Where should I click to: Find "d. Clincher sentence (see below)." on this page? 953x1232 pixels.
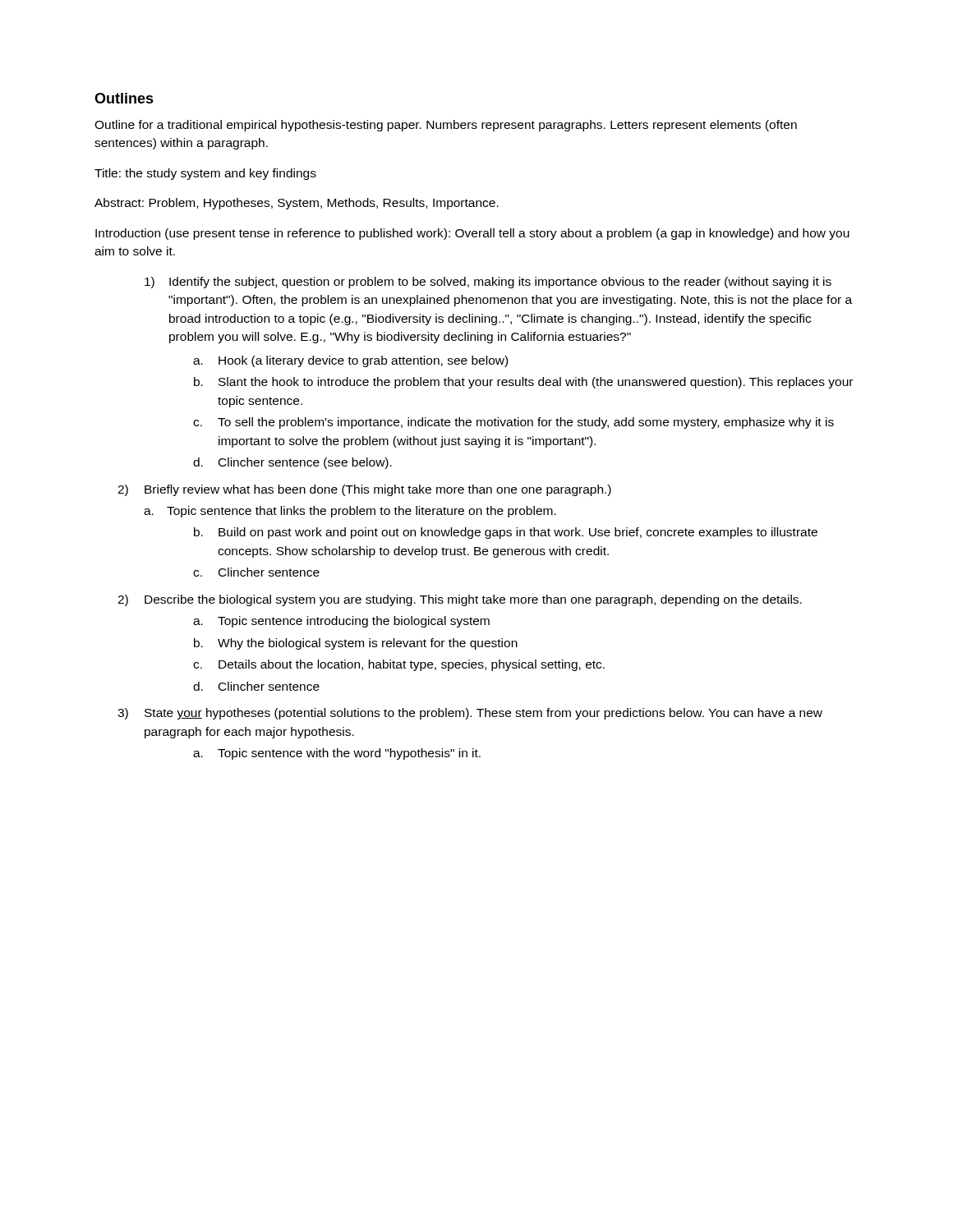tap(293, 463)
